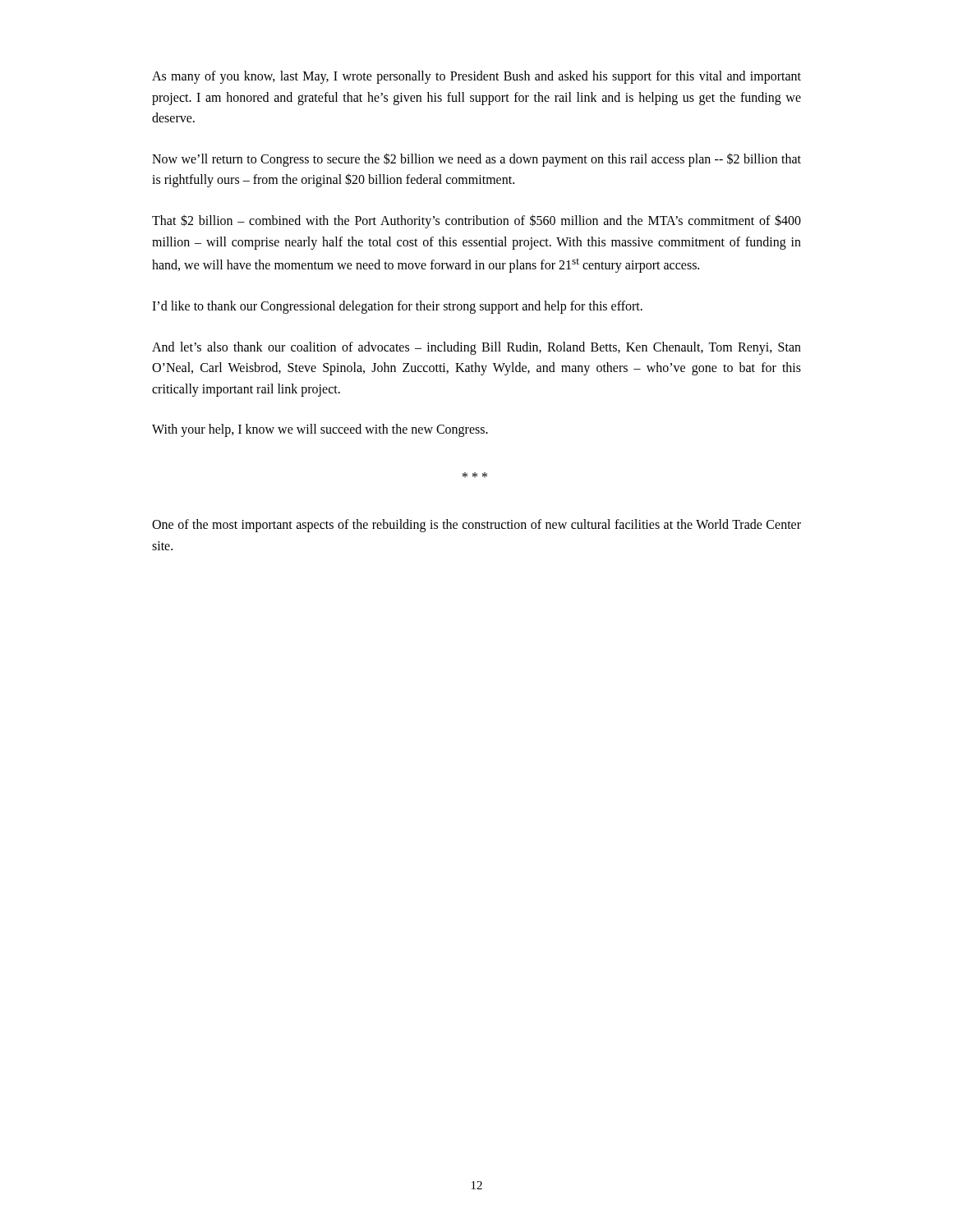The height and width of the screenshot is (1232, 953).
Task: Locate the region starting "That $2 billion –"
Action: click(x=476, y=243)
